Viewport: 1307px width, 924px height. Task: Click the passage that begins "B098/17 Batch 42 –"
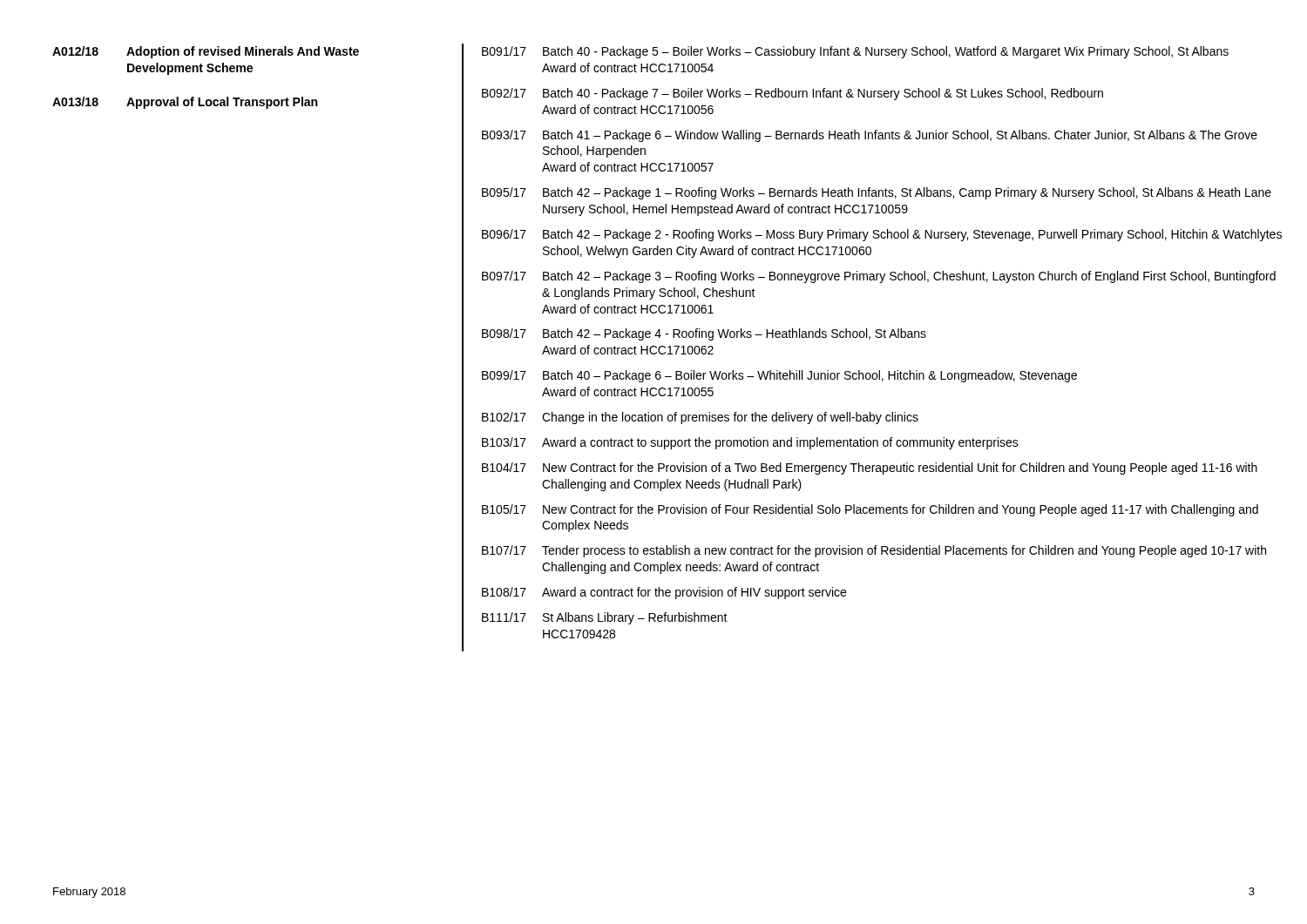coord(882,343)
